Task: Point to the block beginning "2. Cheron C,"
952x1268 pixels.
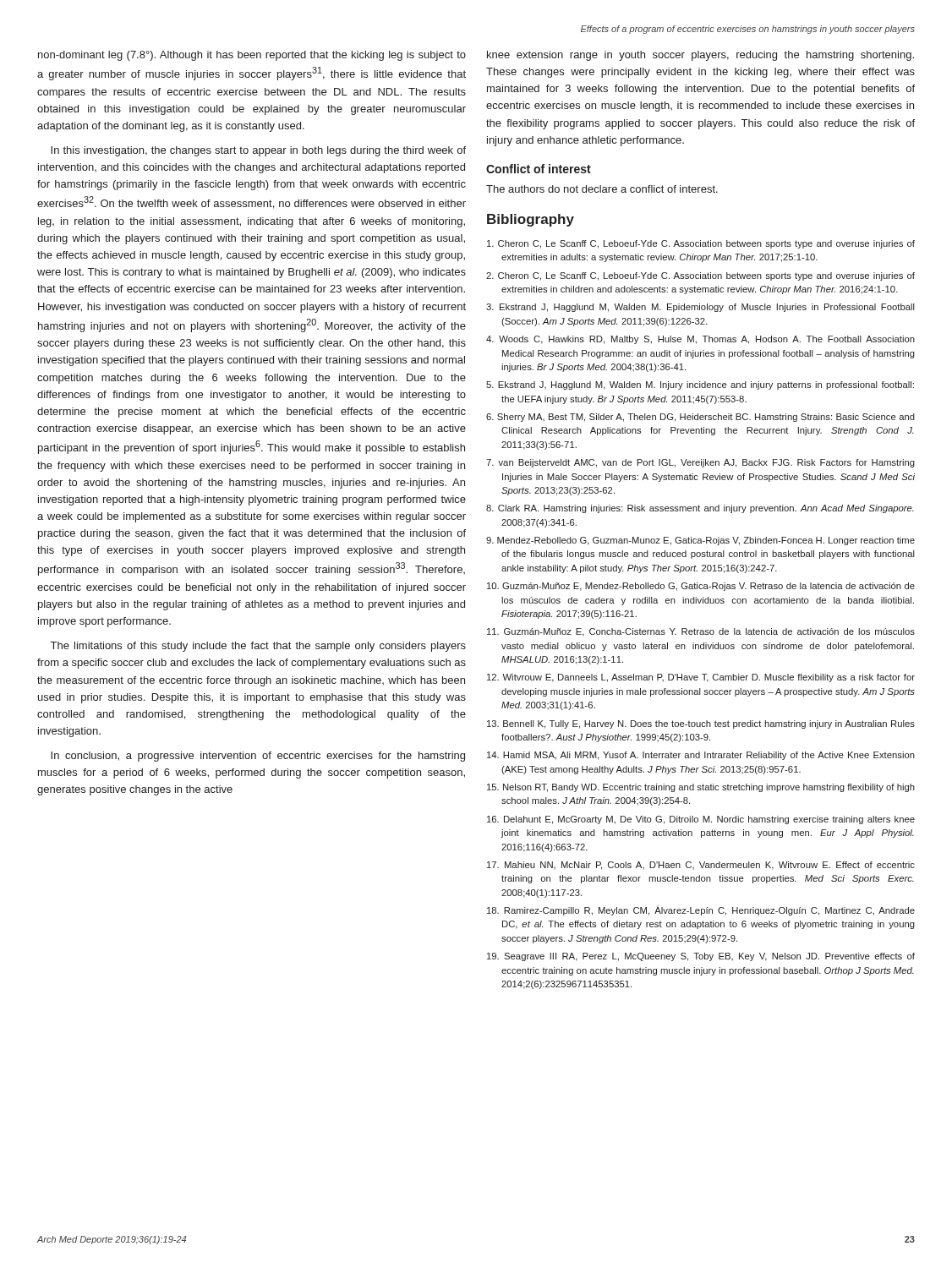Action: 700,282
